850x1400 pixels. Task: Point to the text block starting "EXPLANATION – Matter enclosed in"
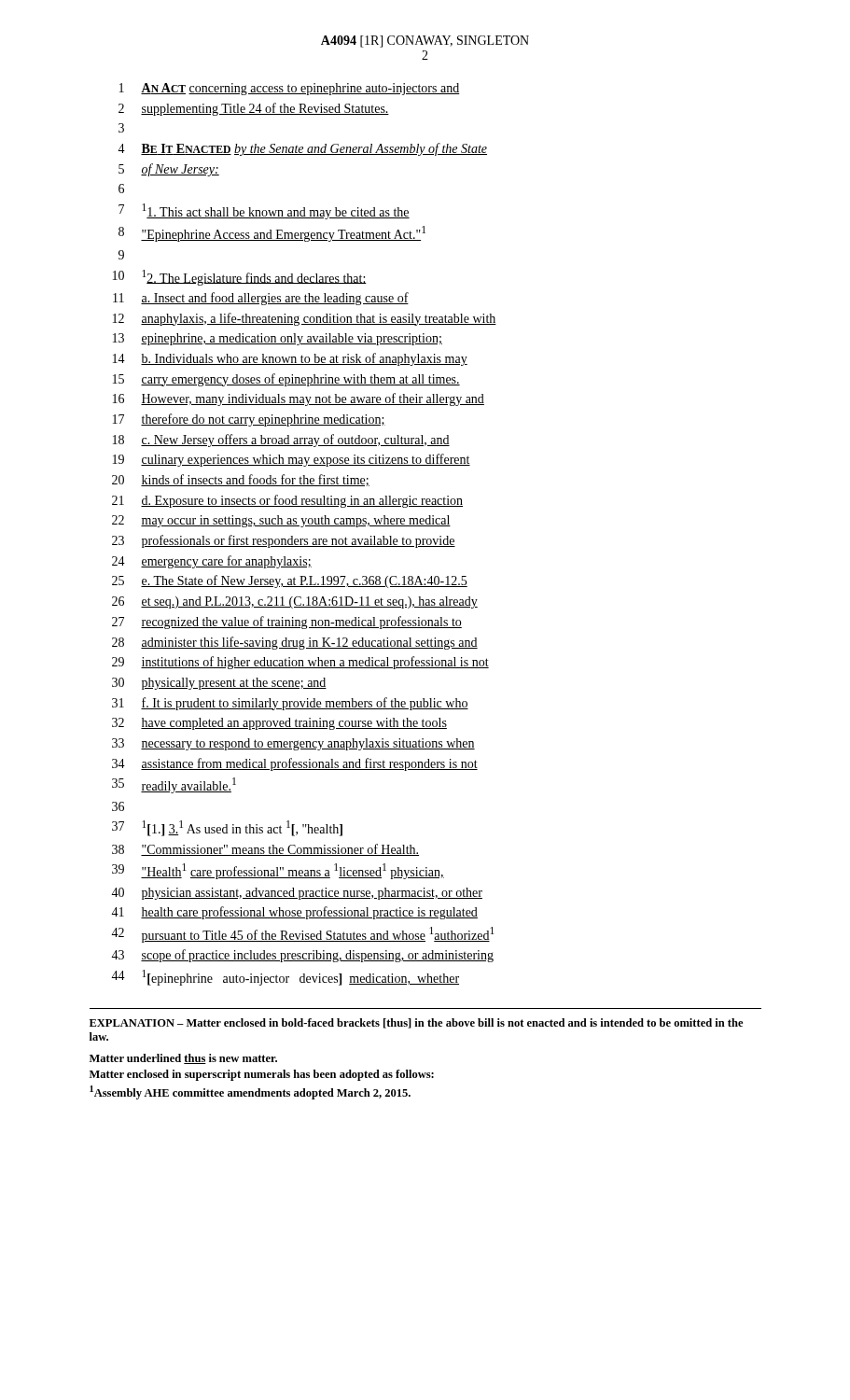click(x=425, y=1030)
